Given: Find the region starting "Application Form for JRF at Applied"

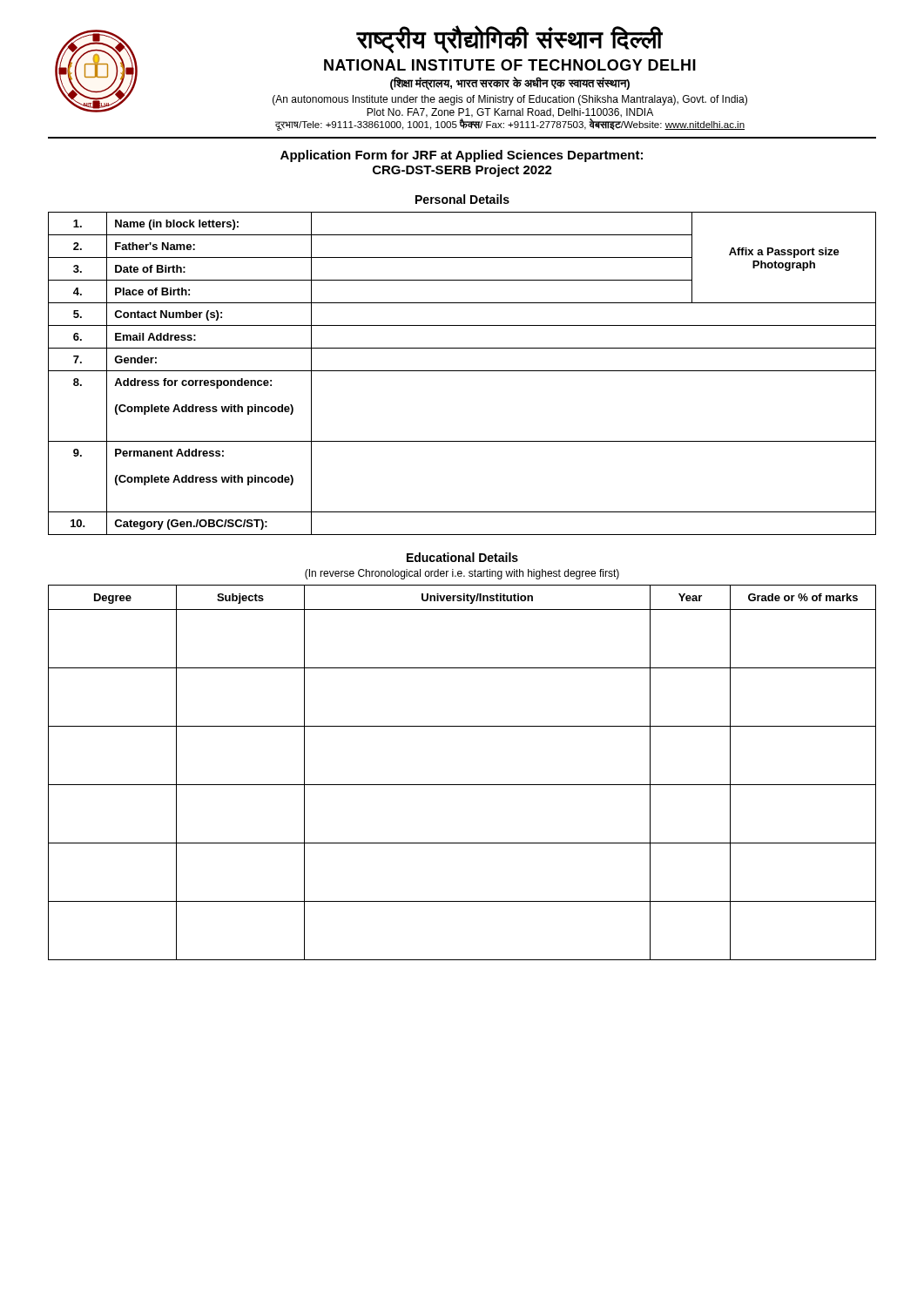Looking at the screenshot, I should coord(462,162).
